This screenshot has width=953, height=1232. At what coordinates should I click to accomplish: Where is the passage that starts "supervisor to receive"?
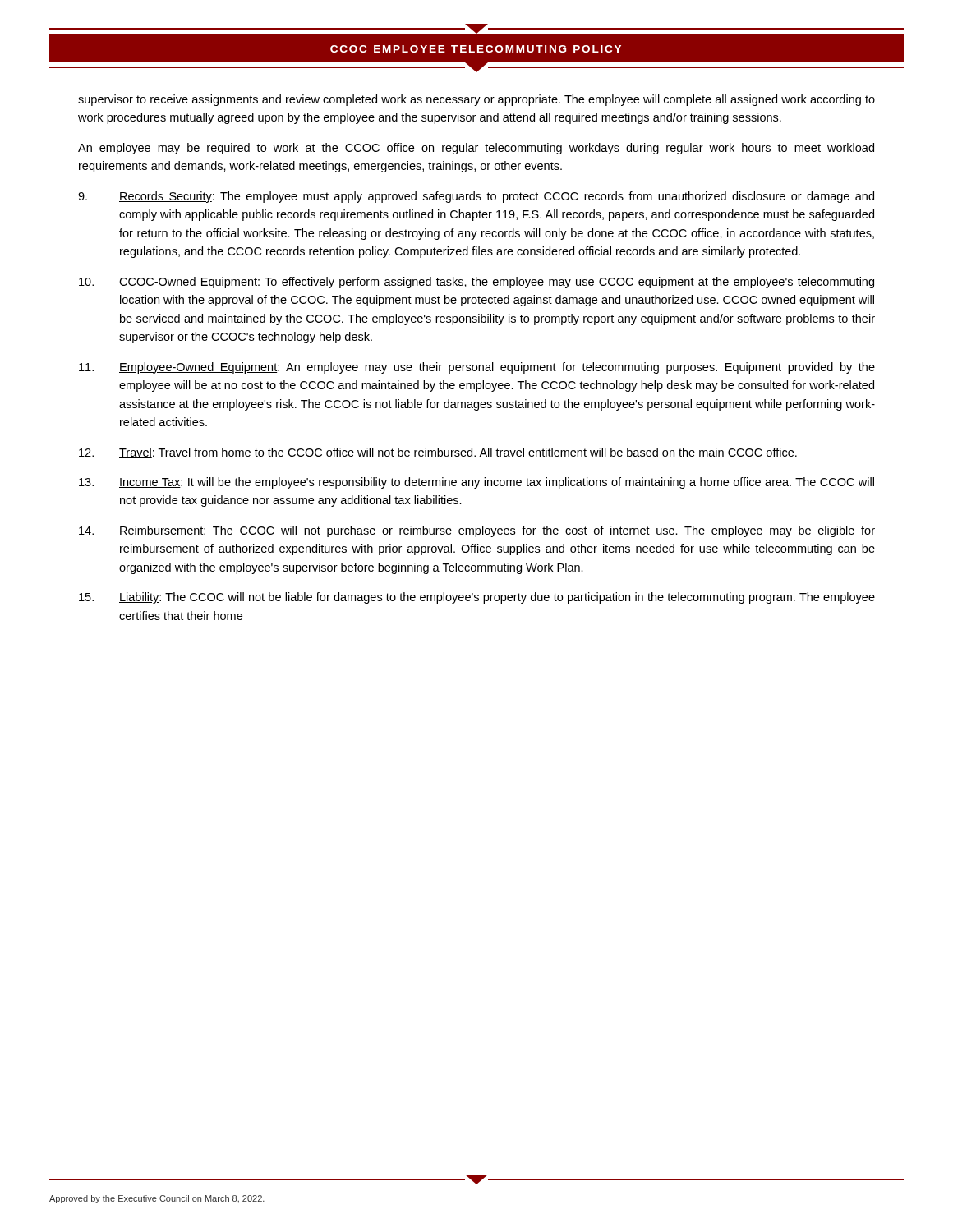tap(476, 109)
